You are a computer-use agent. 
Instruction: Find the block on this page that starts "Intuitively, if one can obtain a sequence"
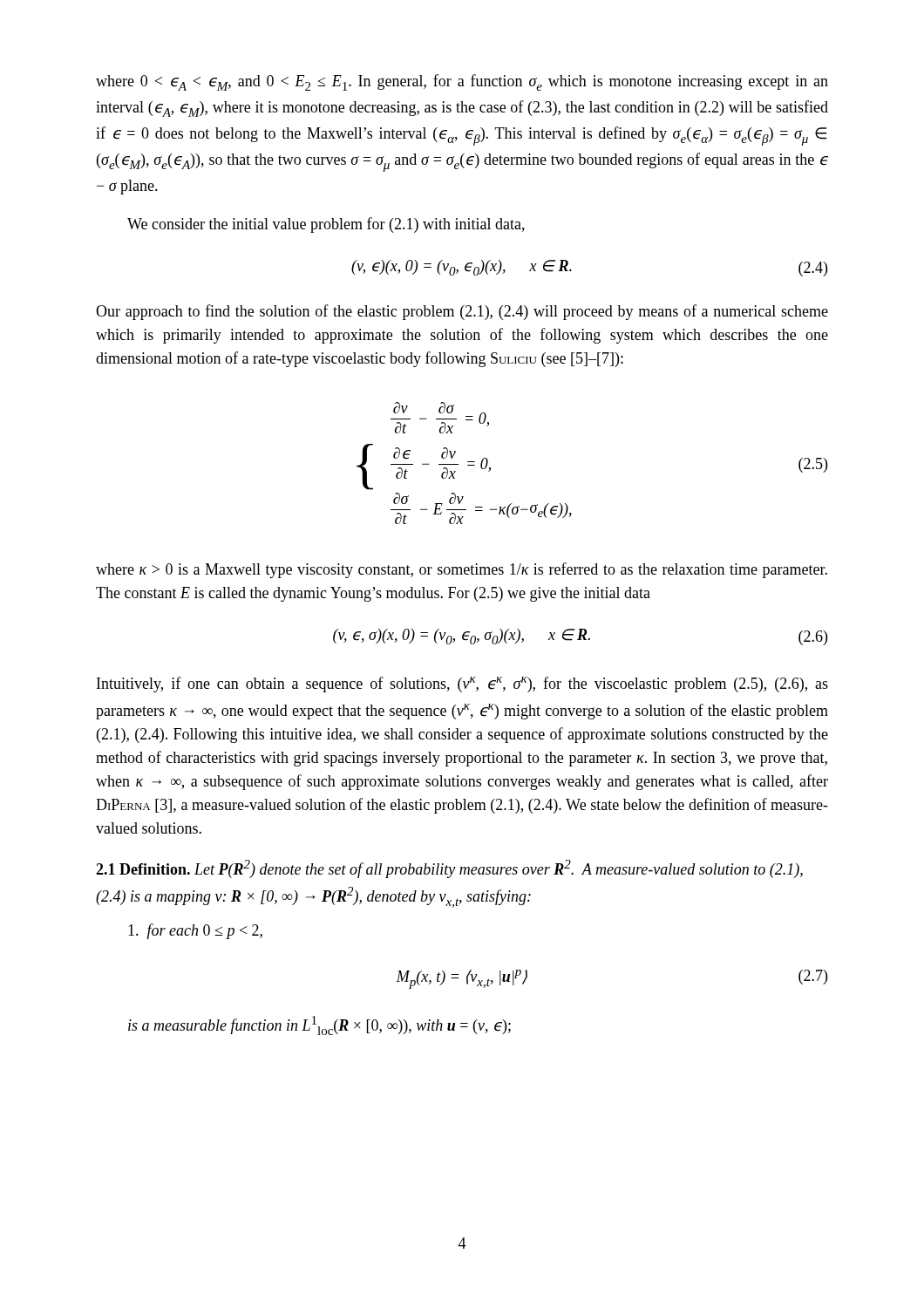click(462, 754)
